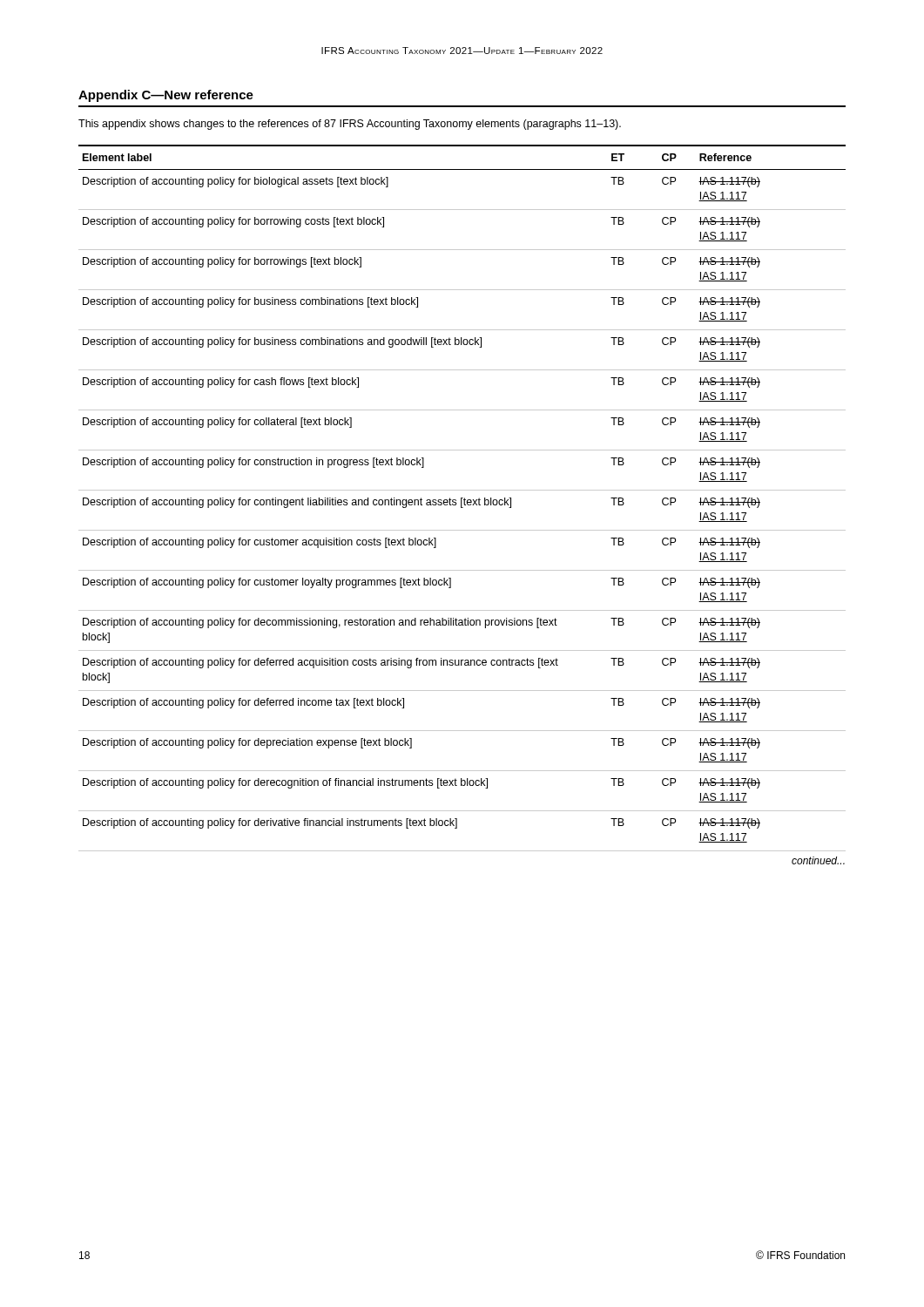Screen dimensions: 1307x924
Task: Select the table
Action: coord(462,498)
